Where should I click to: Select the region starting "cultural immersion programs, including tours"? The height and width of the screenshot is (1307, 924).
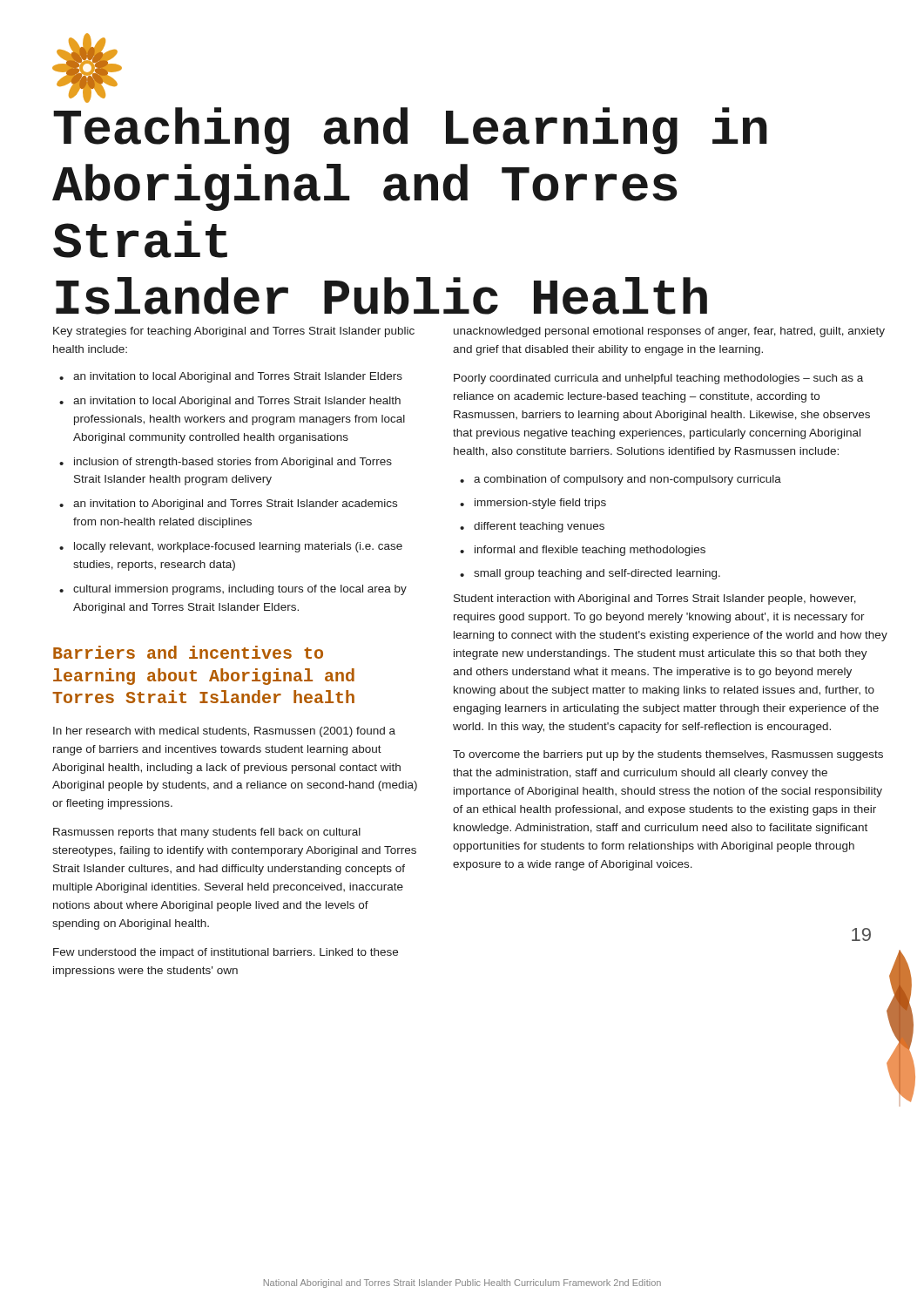click(x=240, y=598)
